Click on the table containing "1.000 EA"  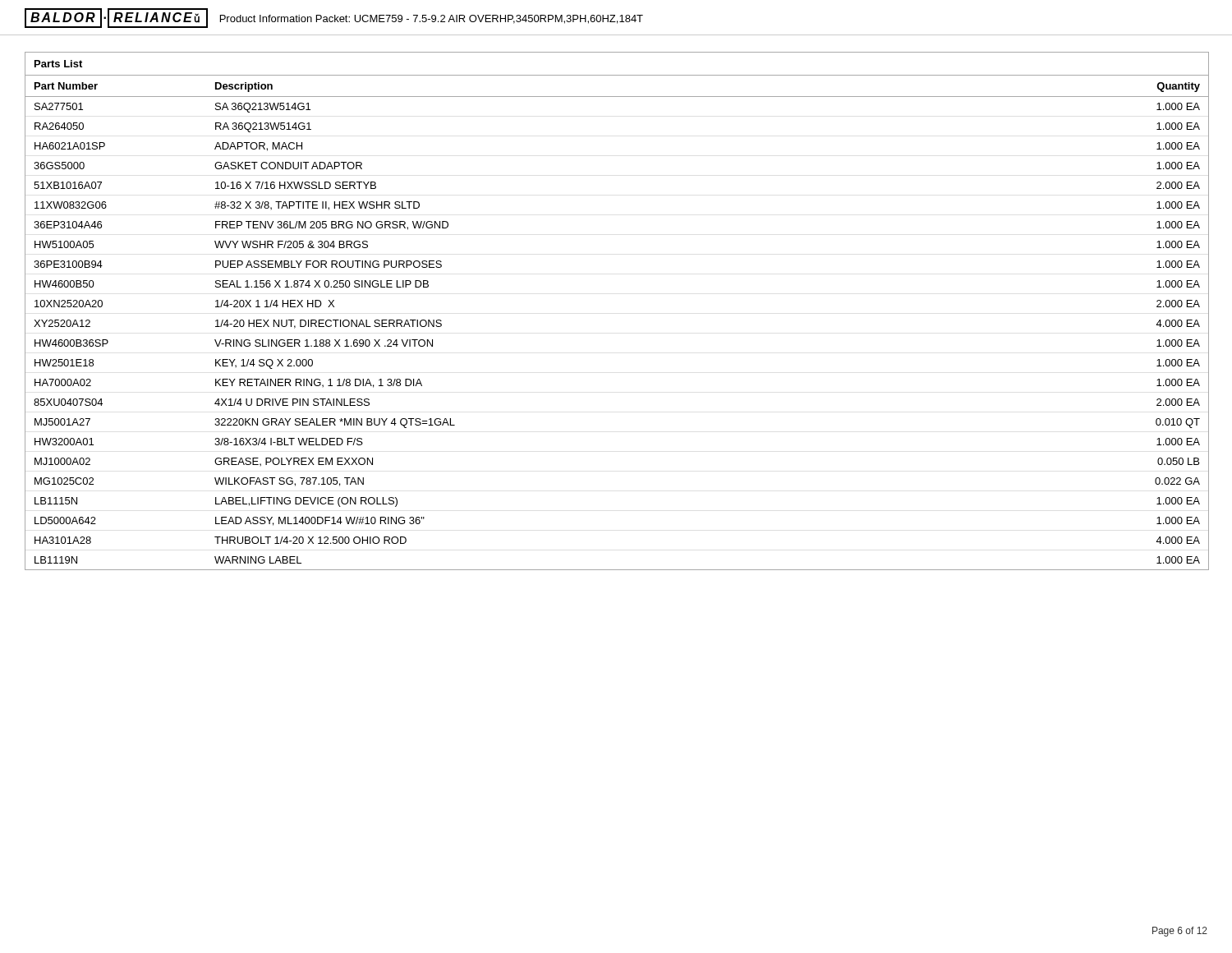(617, 311)
